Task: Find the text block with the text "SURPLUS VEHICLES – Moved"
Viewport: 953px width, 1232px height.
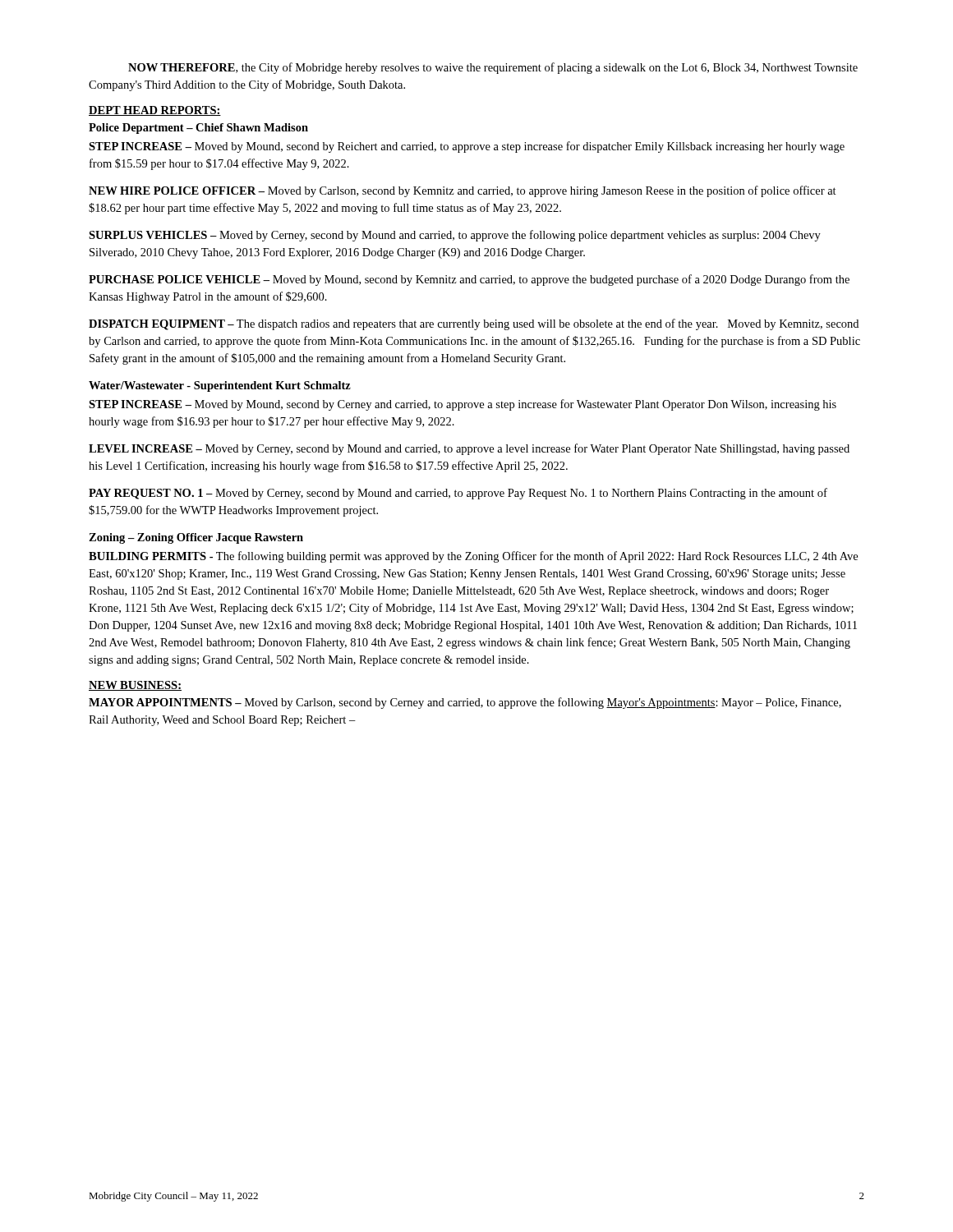Action: 476,244
